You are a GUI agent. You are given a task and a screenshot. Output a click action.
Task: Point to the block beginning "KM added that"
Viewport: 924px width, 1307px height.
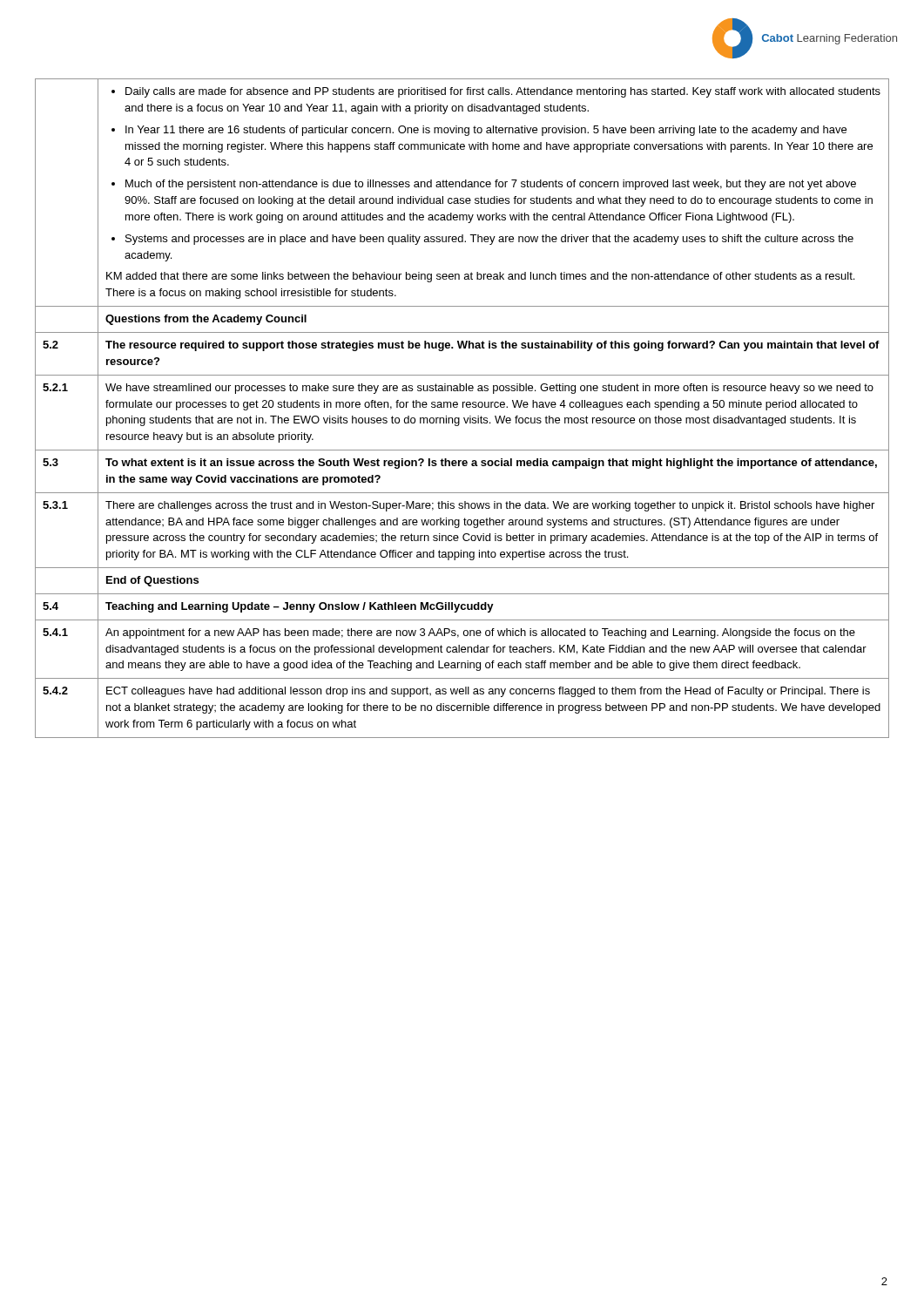pos(480,284)
